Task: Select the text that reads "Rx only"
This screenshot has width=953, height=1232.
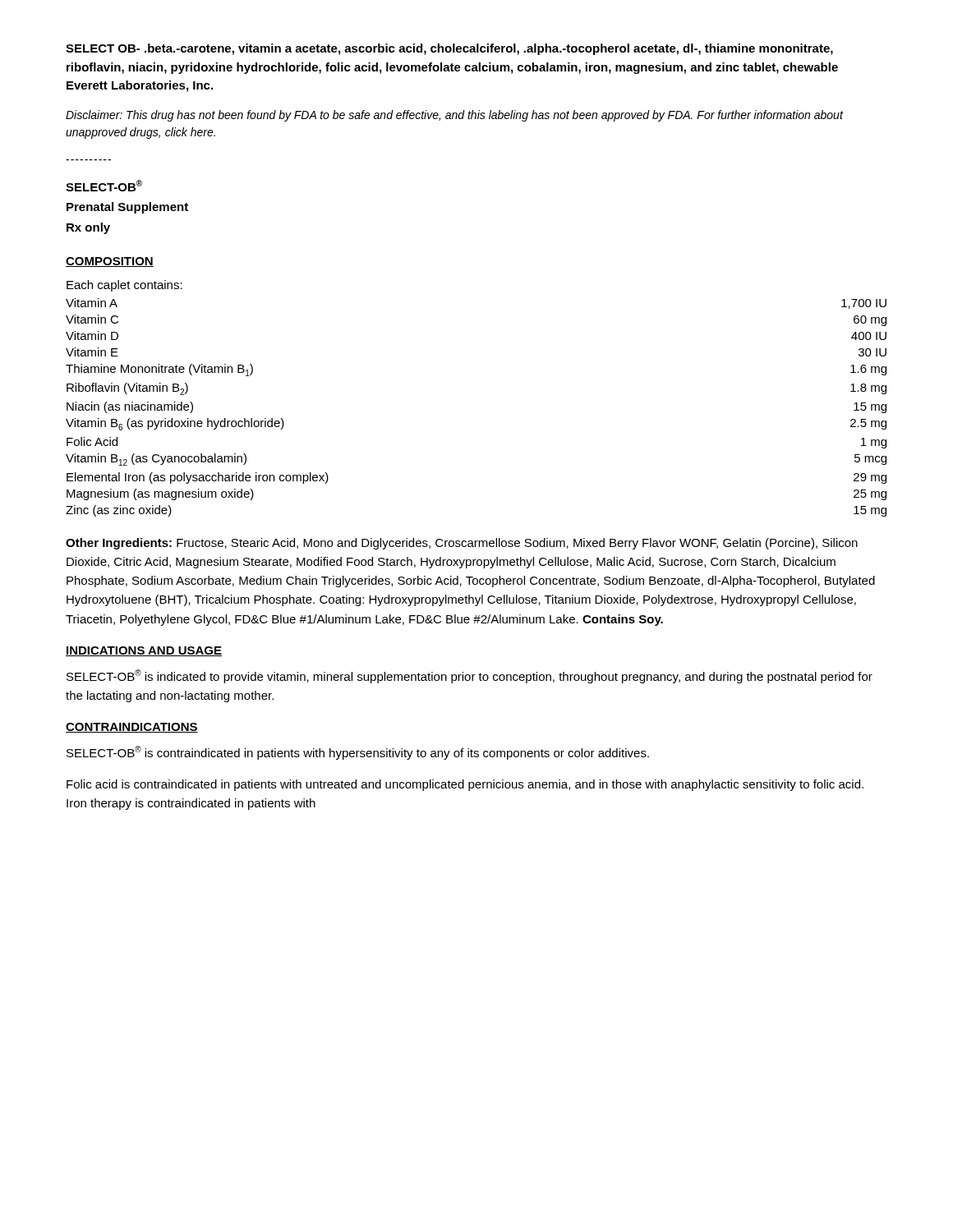Action: pyautogui.click(x=88, y=227)
